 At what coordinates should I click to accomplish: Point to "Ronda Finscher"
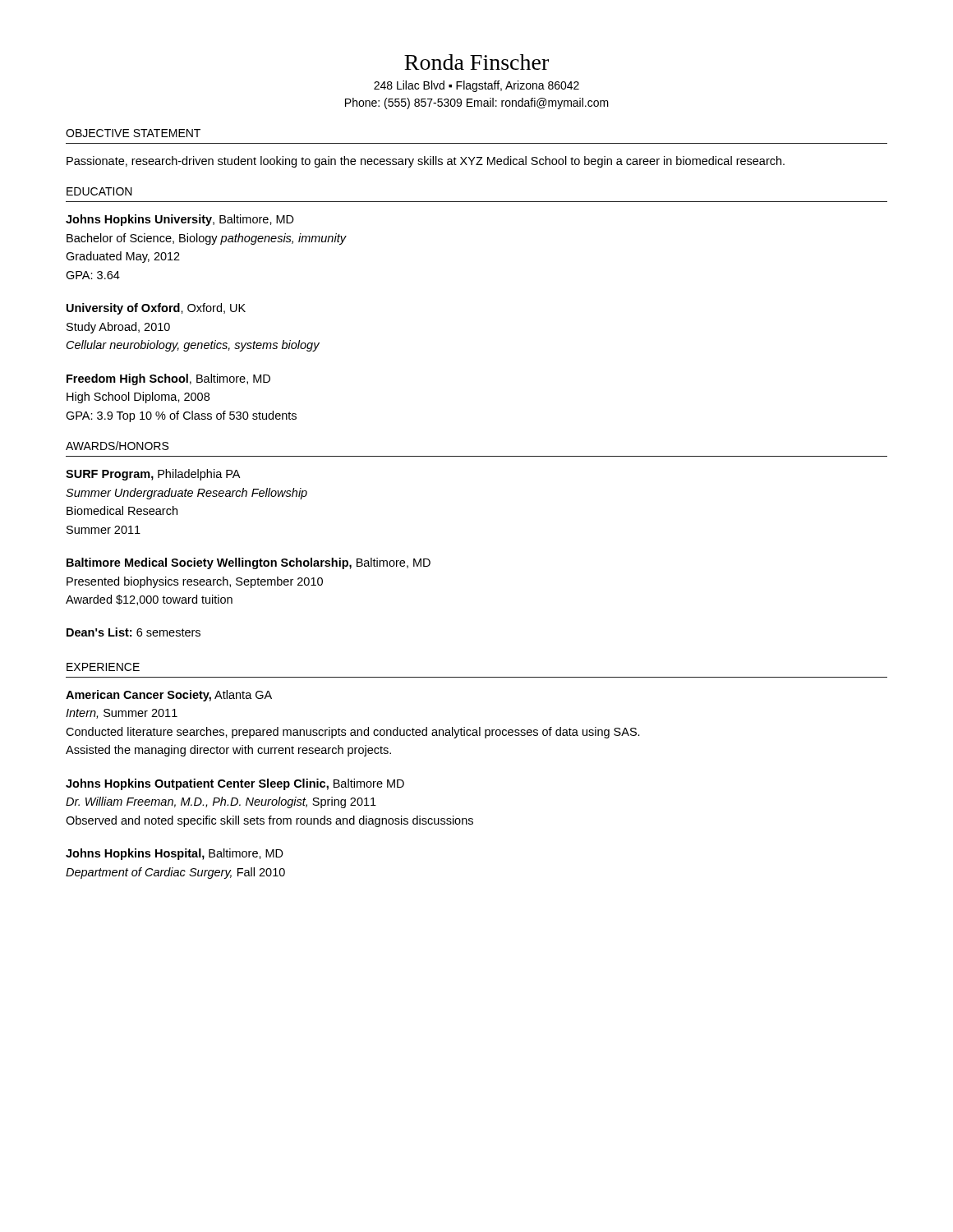[476, 62]
